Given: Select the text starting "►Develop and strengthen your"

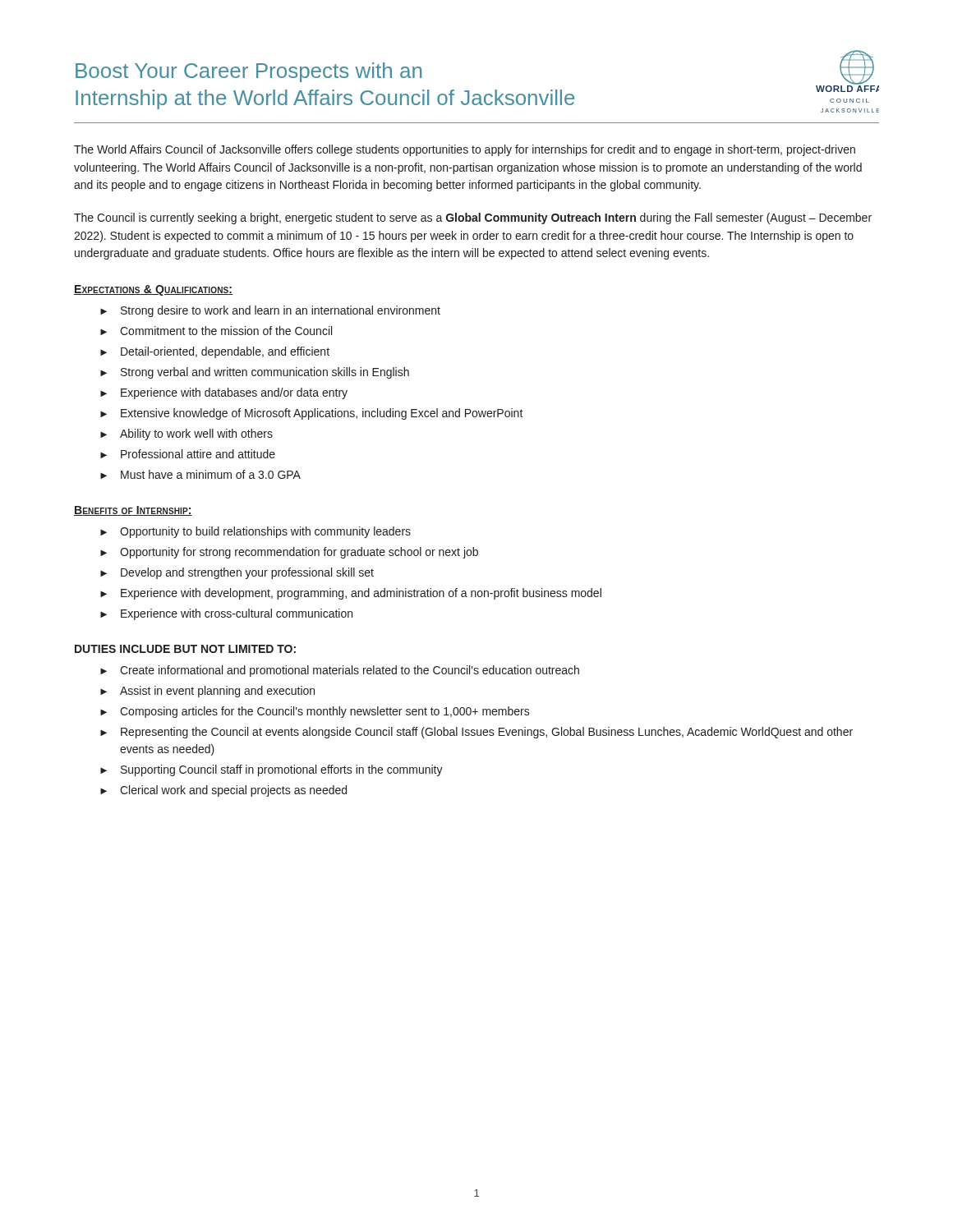Looking at the screenshot, I should 236,573.
